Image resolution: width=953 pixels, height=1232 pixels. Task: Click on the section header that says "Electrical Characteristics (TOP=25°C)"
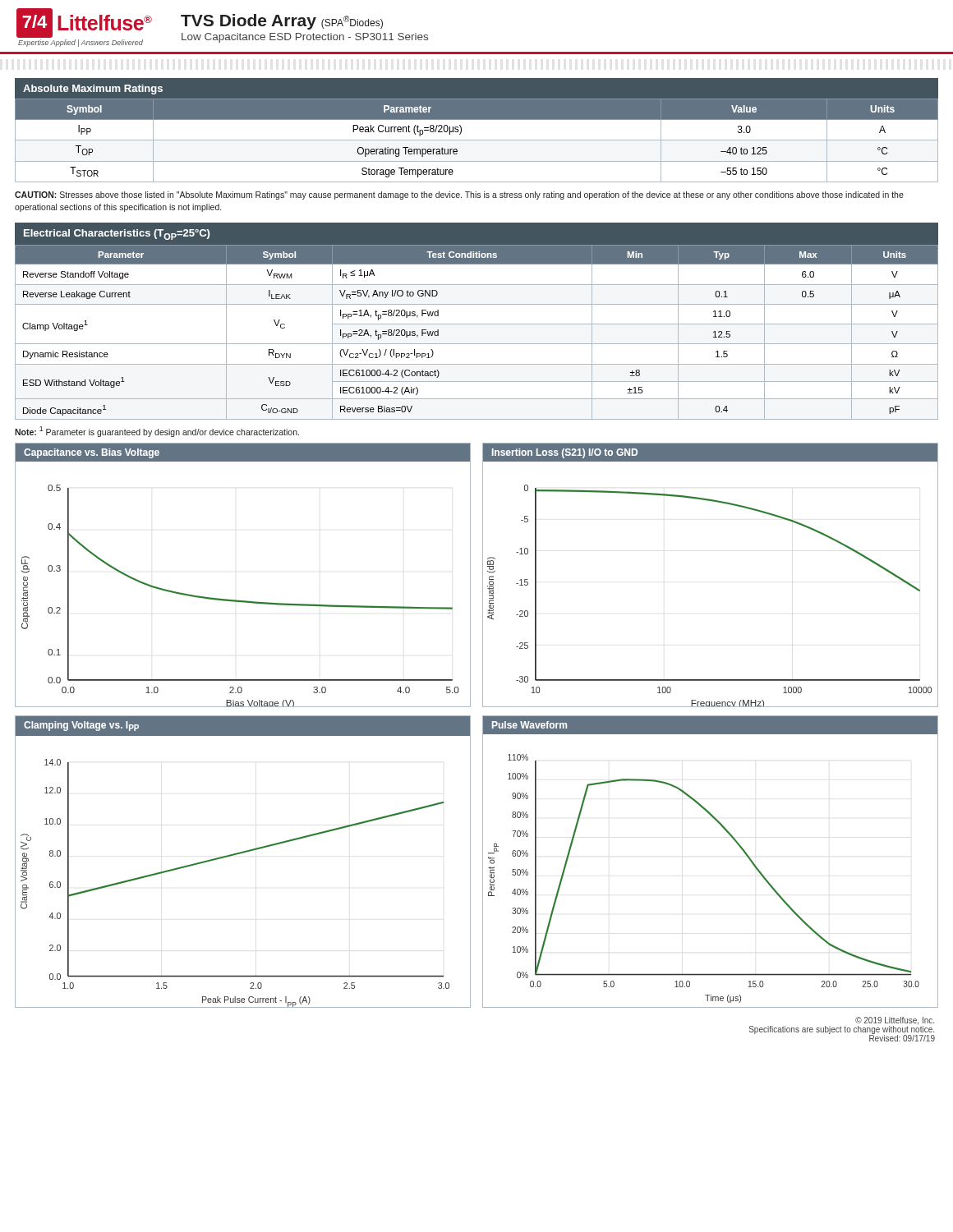(x=117, y=234)
